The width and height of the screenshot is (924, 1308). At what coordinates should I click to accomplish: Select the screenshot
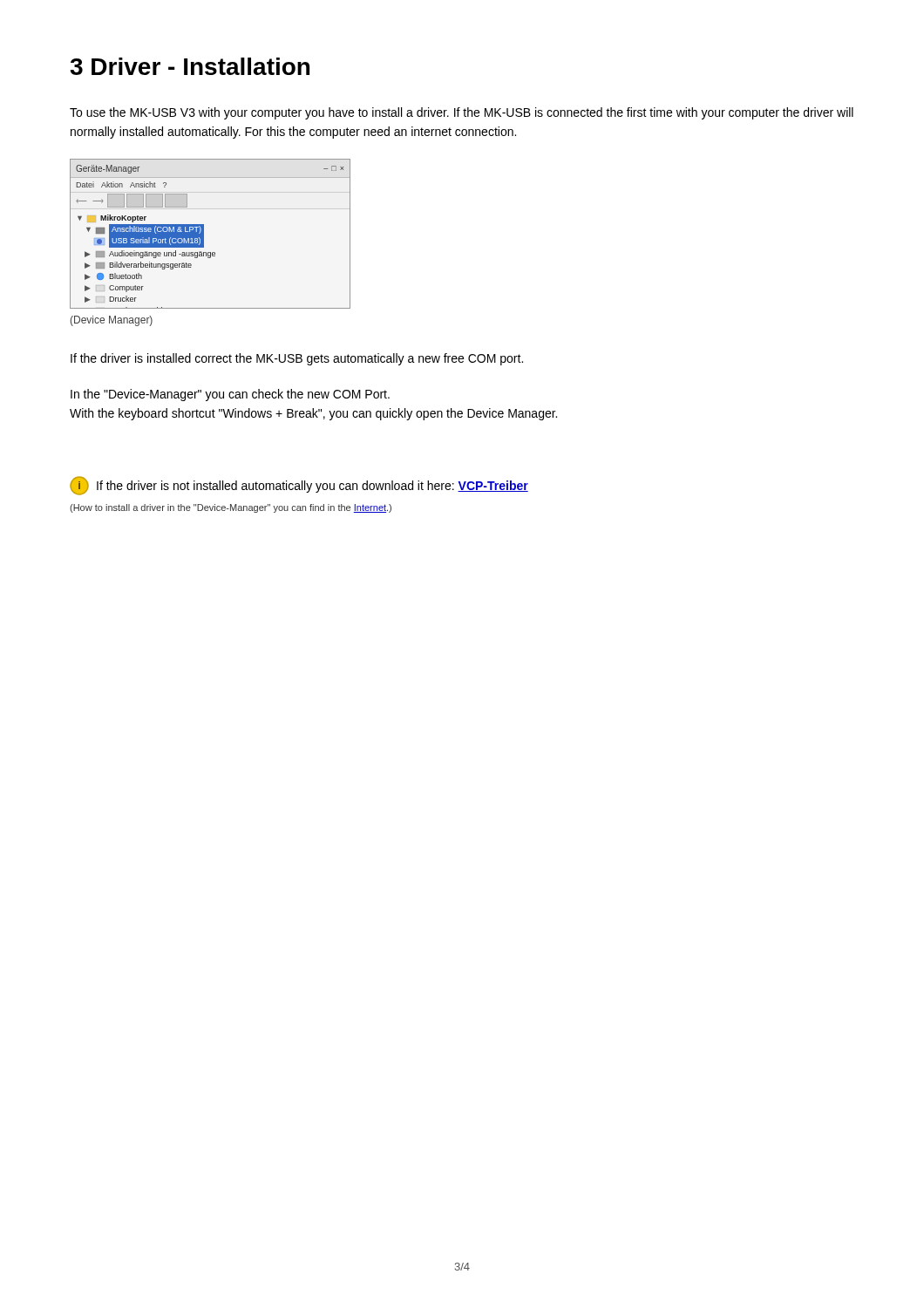coord(462,234)
